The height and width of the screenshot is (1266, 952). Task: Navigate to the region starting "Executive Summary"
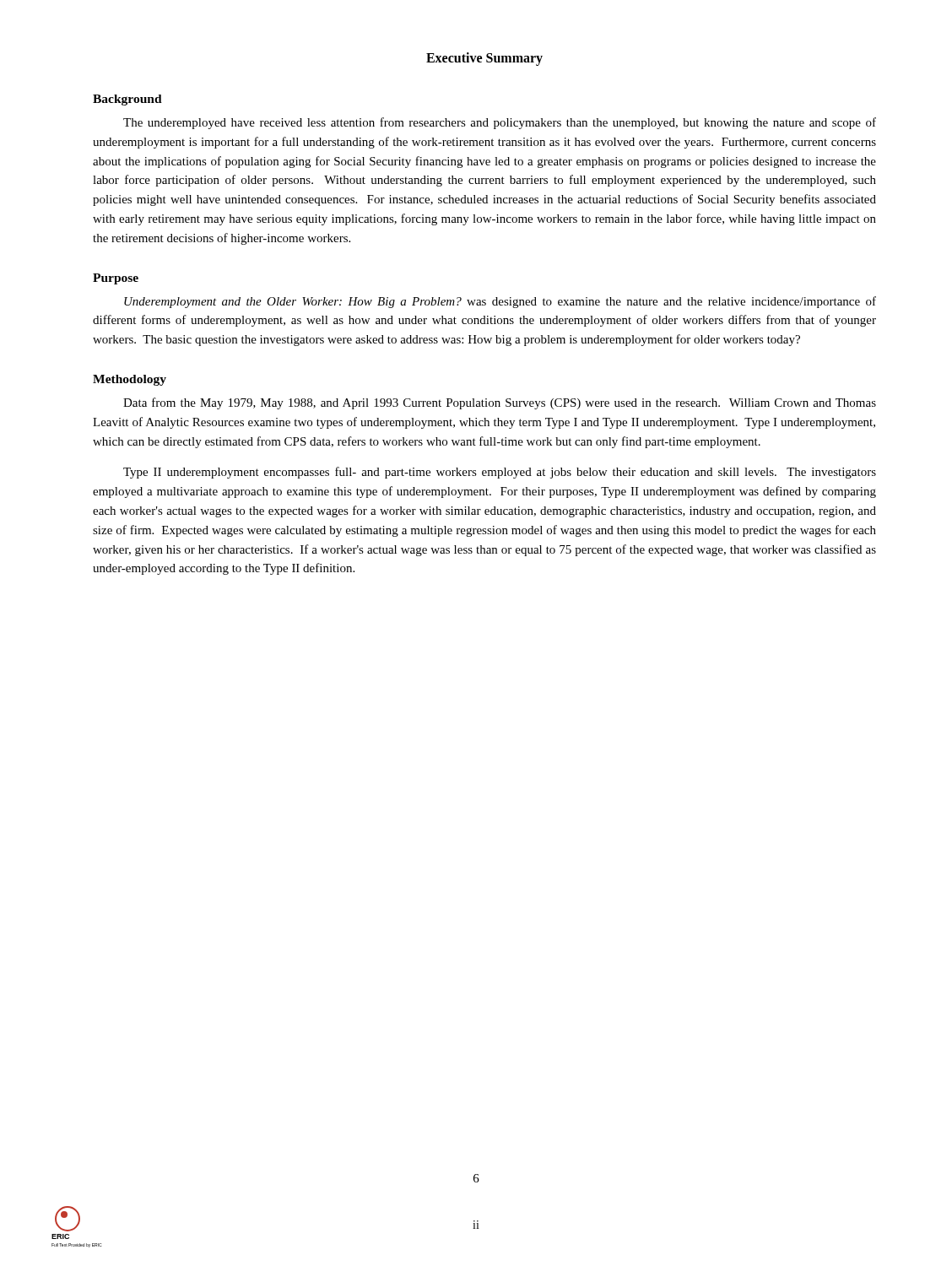tap(484, 58)
